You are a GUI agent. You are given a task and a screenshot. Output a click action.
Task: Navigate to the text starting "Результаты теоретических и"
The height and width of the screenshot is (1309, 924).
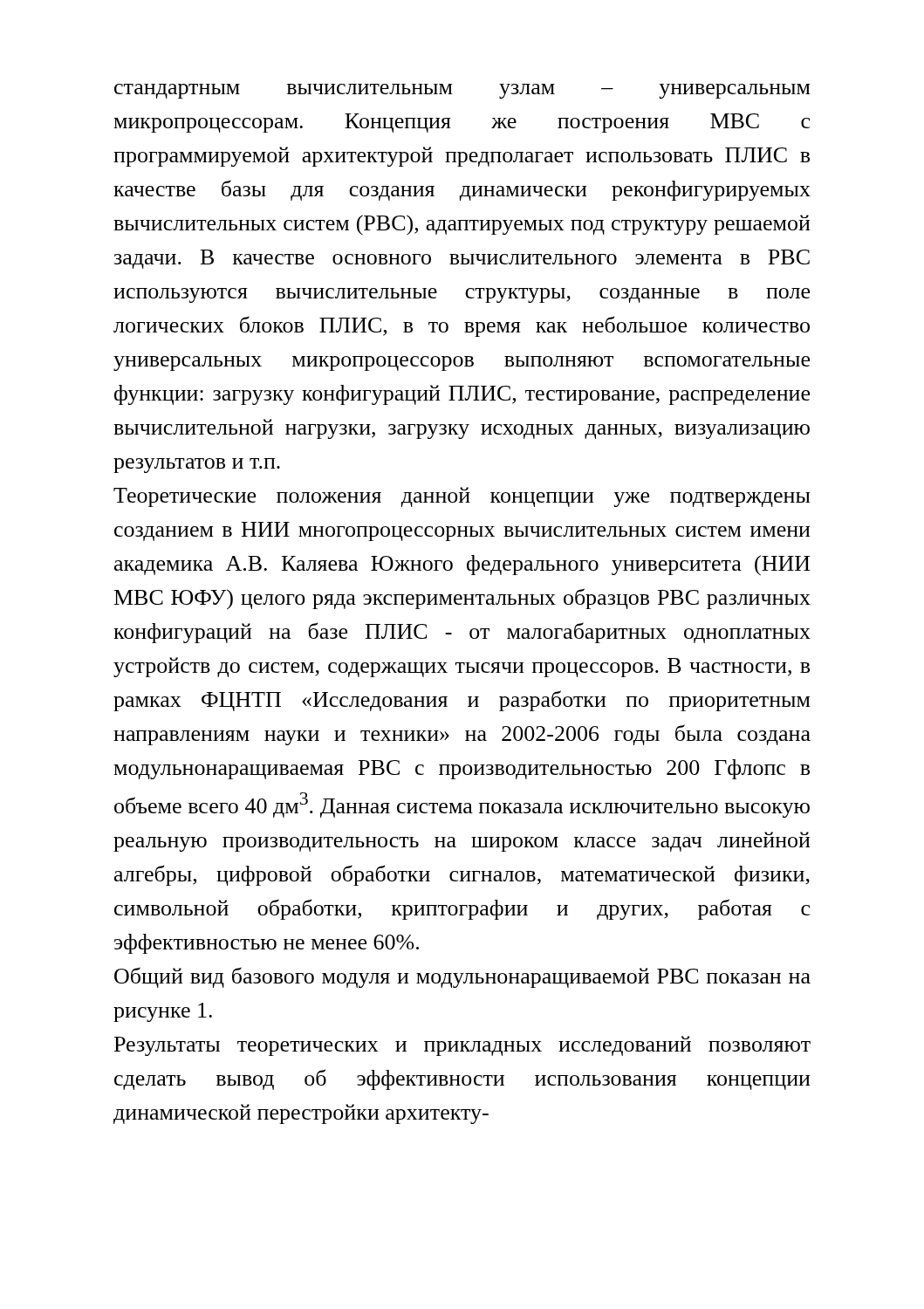pyautogui.click(x=462, y=1078)
